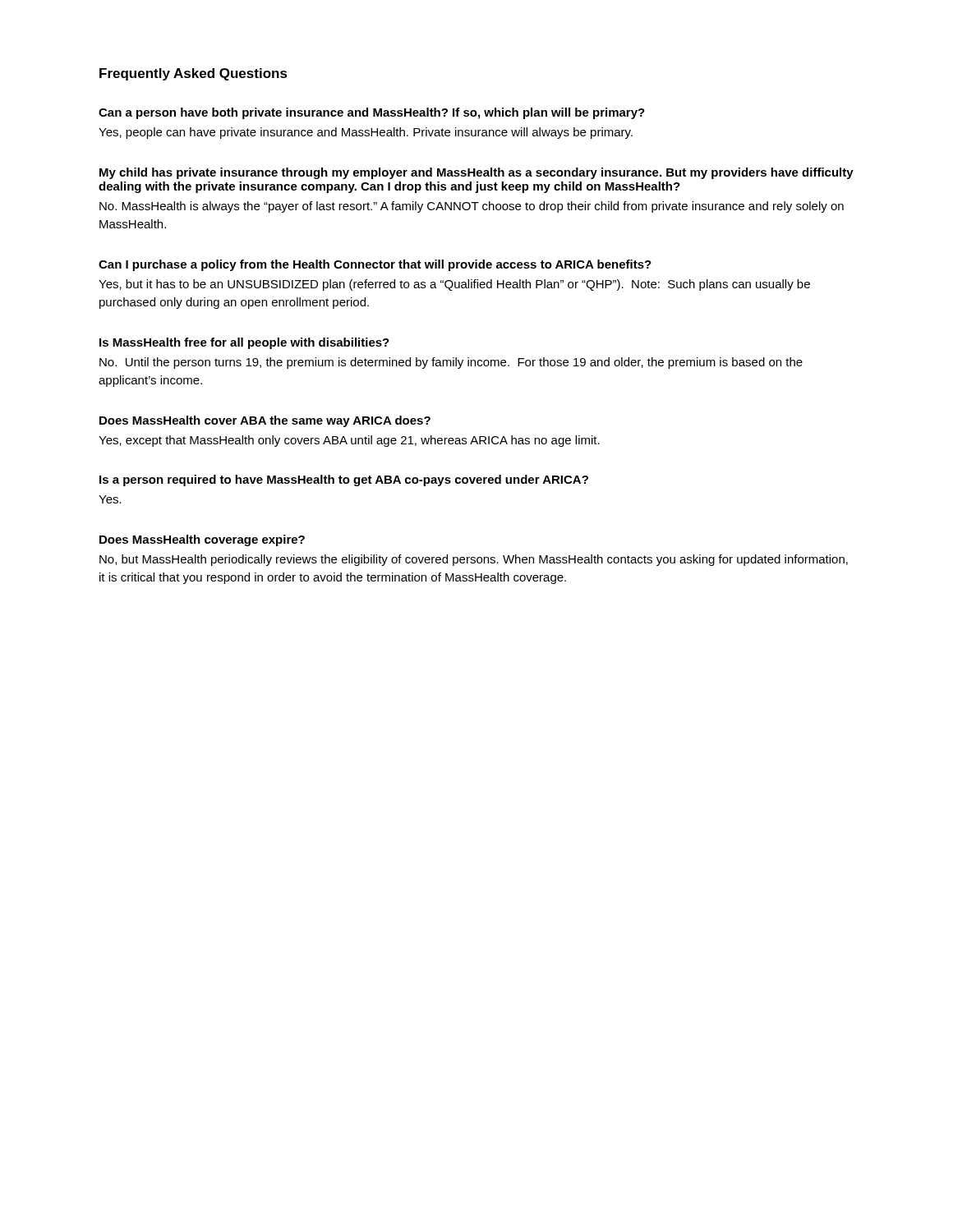Find the text block that reads "Does MassHealth coverage expire?"
Viewport: 953px width, 1232px height.
coord(476,559)
